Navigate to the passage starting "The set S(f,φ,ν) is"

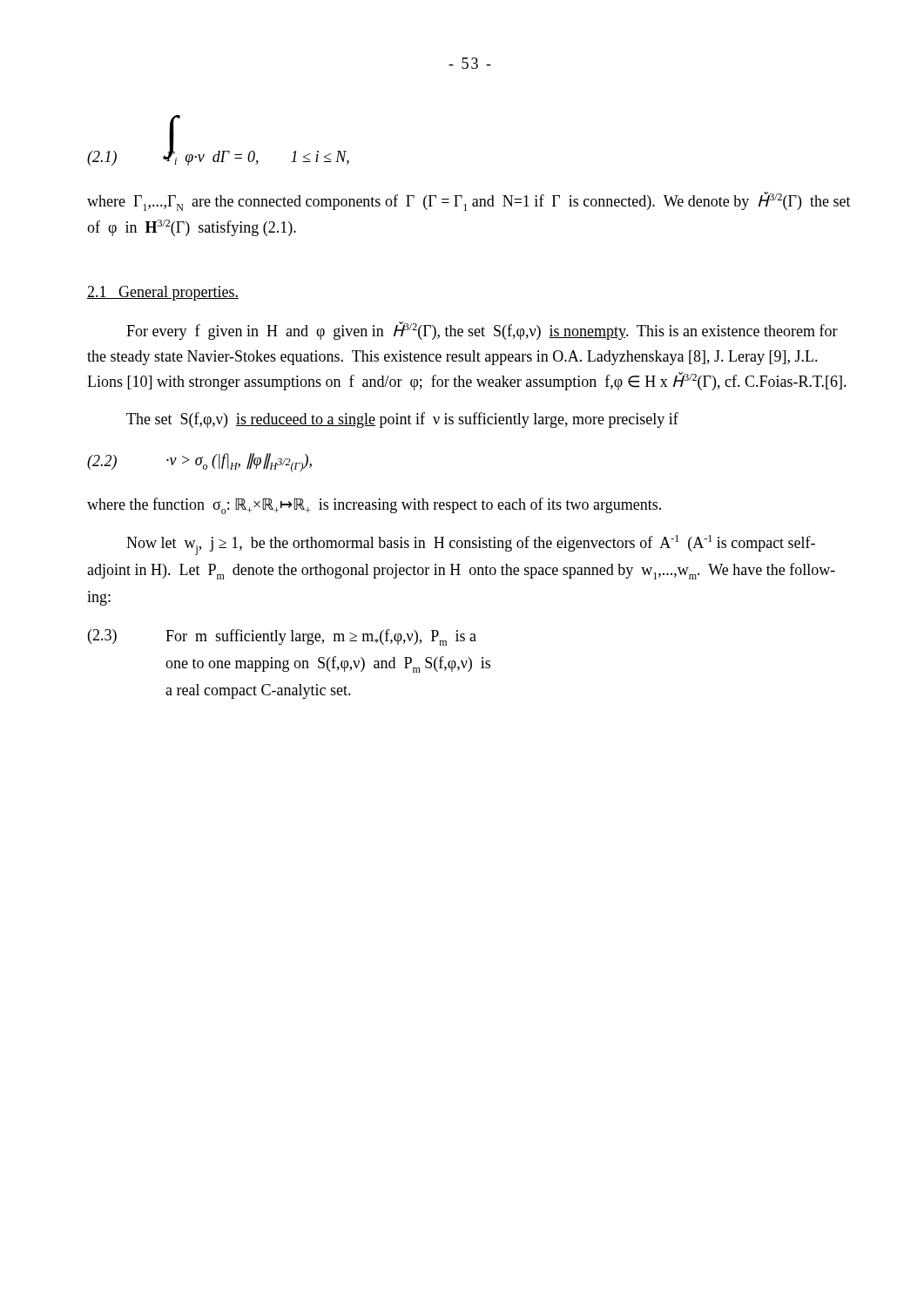[x=402, y=419]
